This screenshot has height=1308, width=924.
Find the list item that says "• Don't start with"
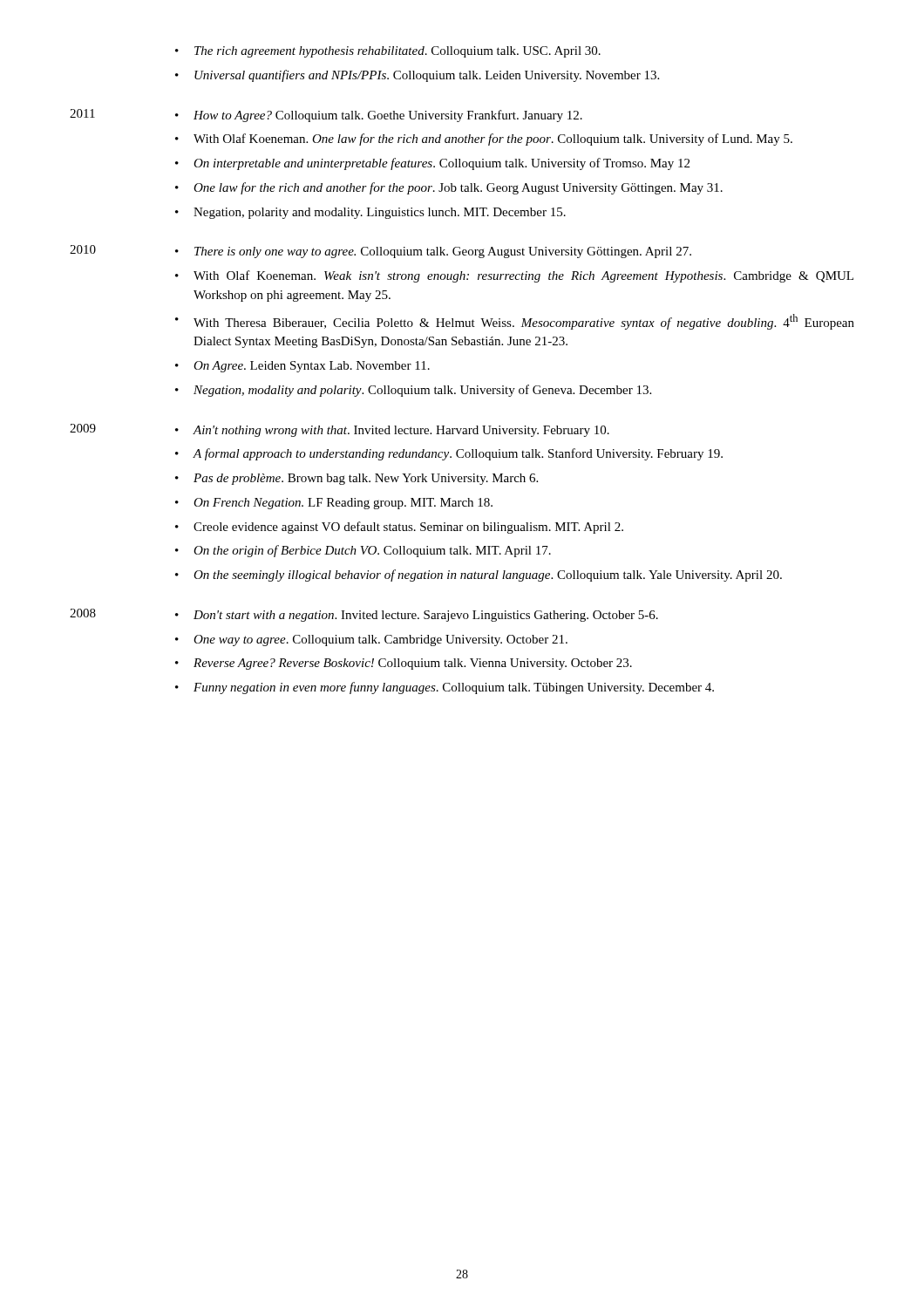(514, 615)
